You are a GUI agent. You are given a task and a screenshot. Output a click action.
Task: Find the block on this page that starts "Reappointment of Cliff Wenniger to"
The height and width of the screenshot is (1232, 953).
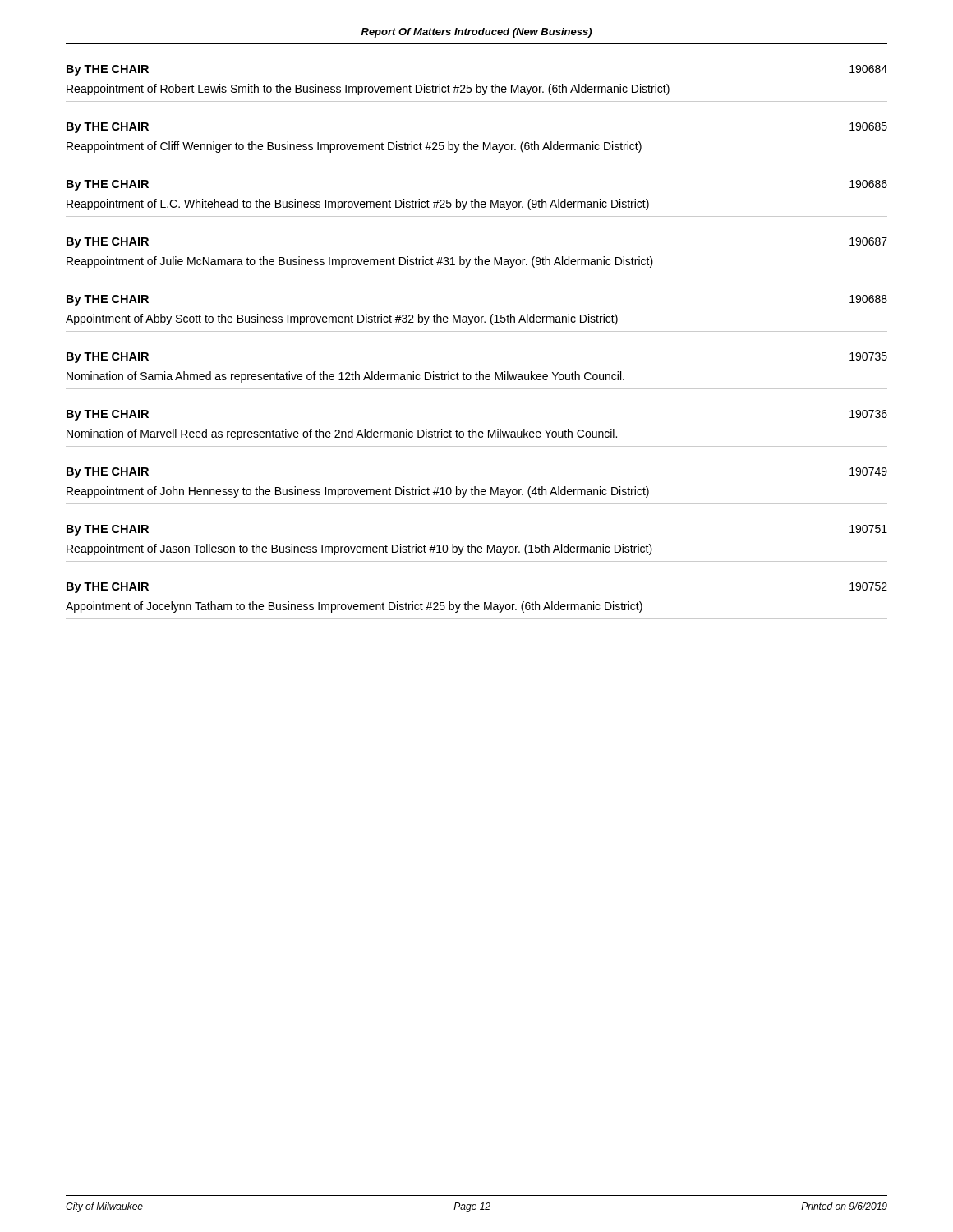click(354, 146)
